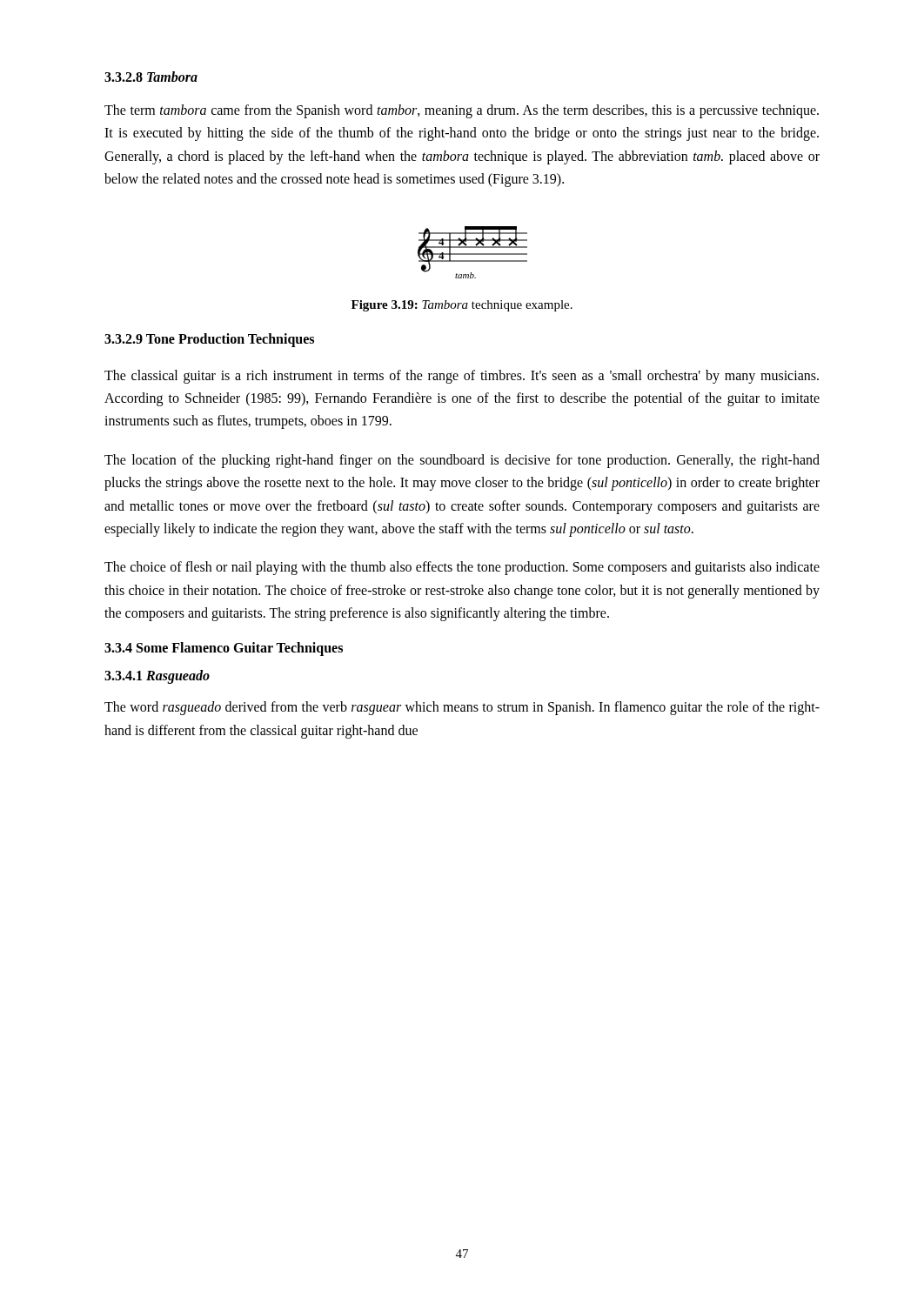Find the section header with the text "3.3.4 Some Flamenco Guitar Techniques"
This screenshot has height=1305, width=924.
[224, 648]
